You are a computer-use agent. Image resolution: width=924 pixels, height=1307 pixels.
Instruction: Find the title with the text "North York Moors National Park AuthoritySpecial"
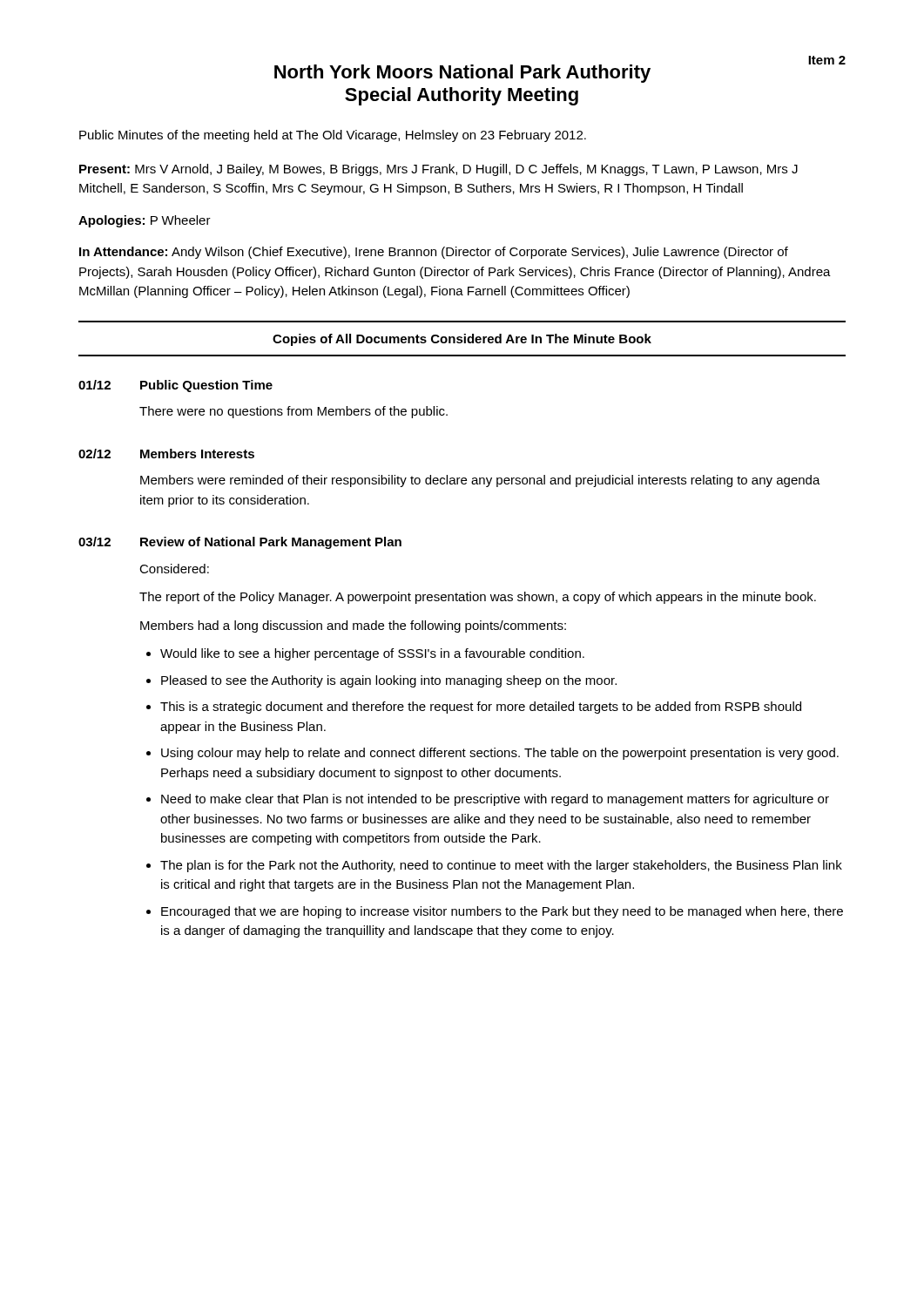pos(462,84)
